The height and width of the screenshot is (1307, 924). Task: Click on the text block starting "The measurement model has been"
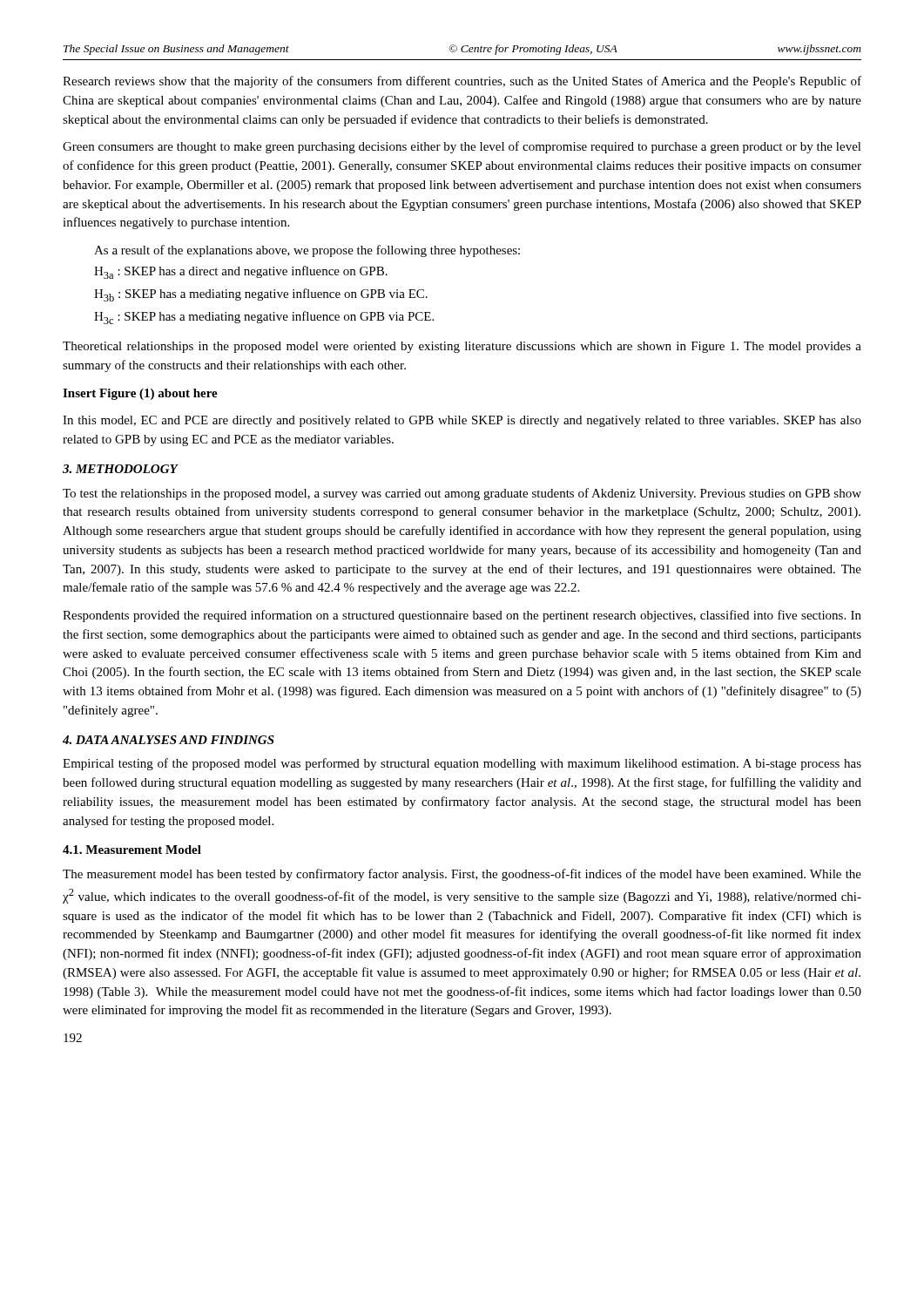click(x=462, y=943)
